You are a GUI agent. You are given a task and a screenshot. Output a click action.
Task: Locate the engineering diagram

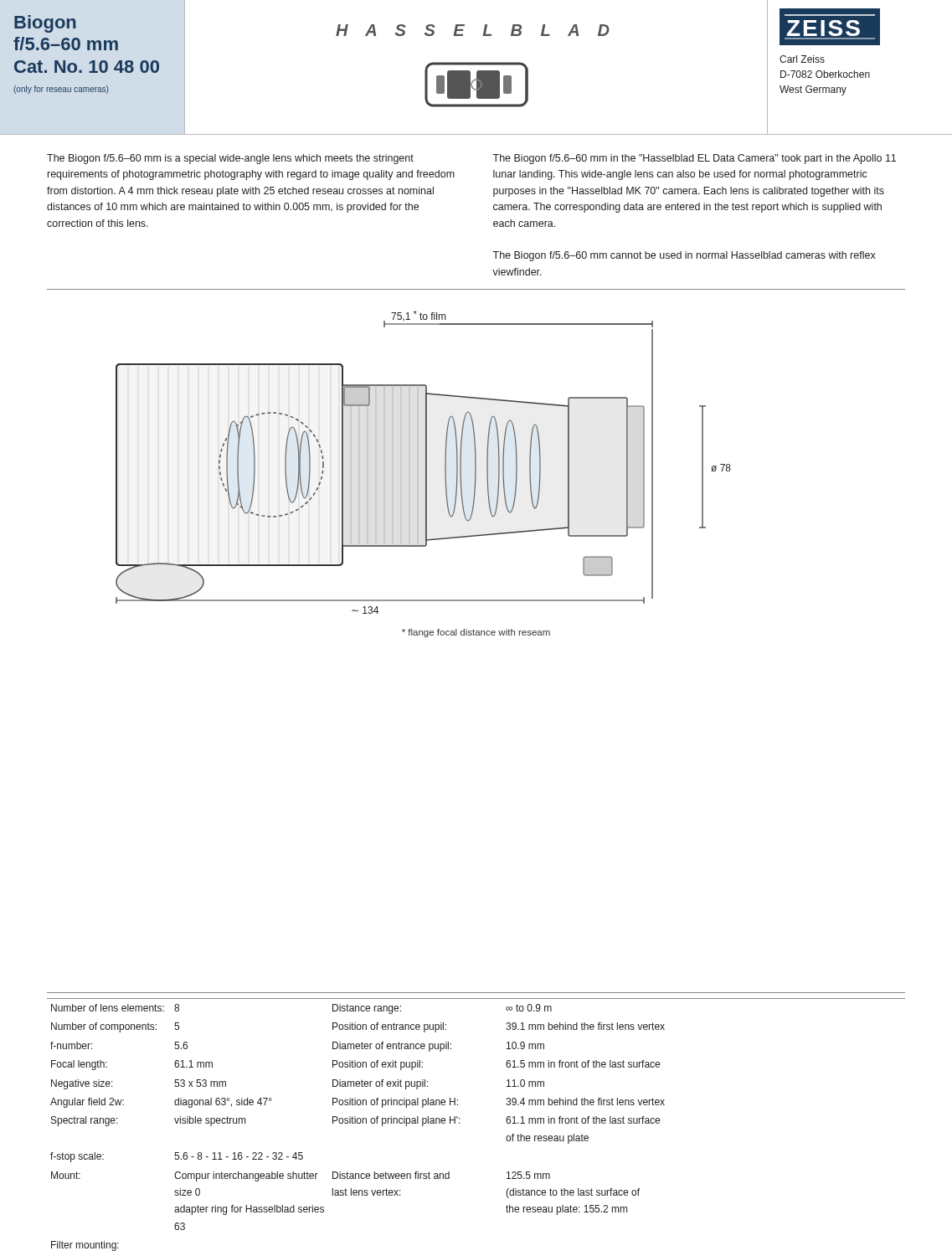tap(476, 461)
